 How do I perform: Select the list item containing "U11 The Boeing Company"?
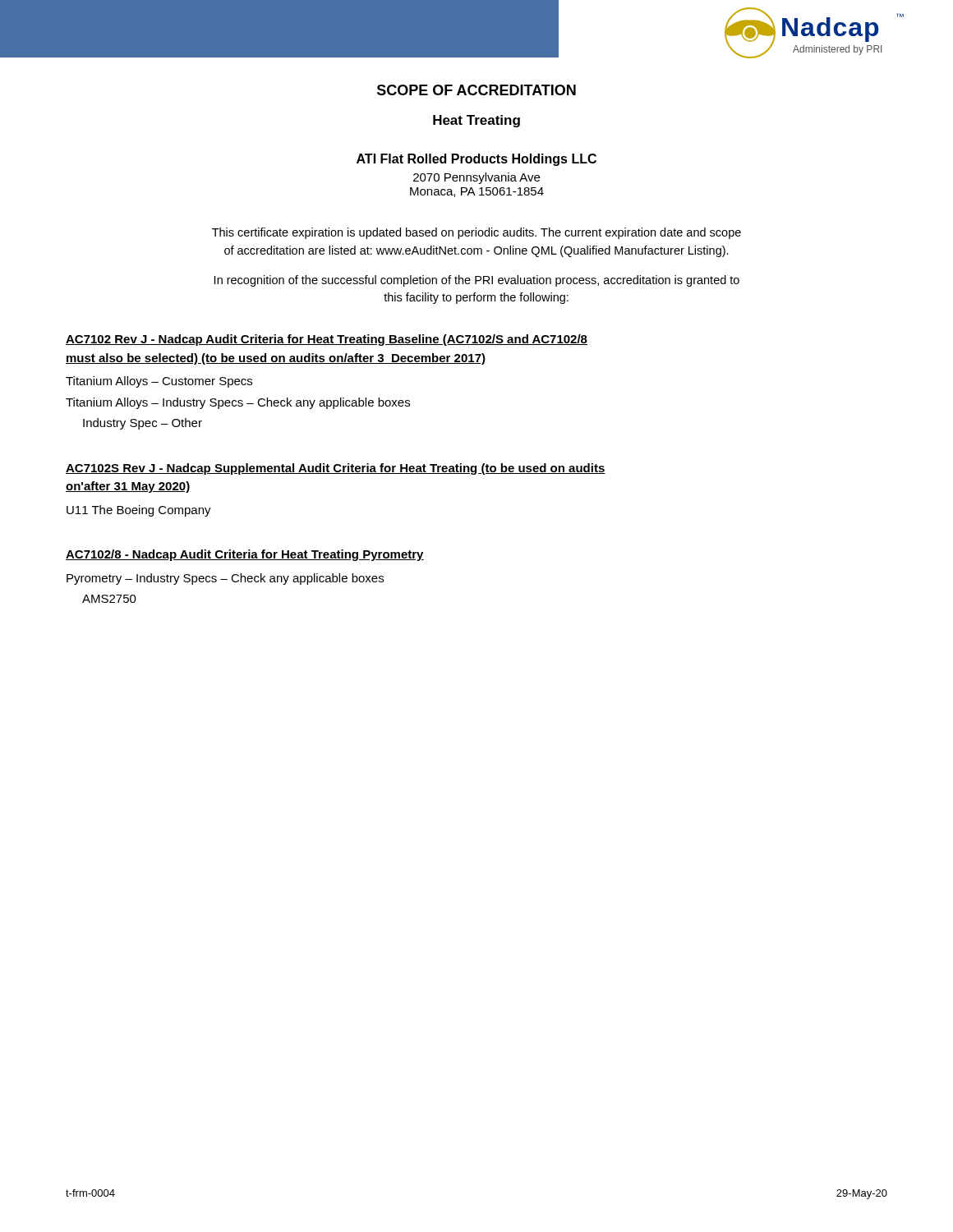click(x=138, y=509)
